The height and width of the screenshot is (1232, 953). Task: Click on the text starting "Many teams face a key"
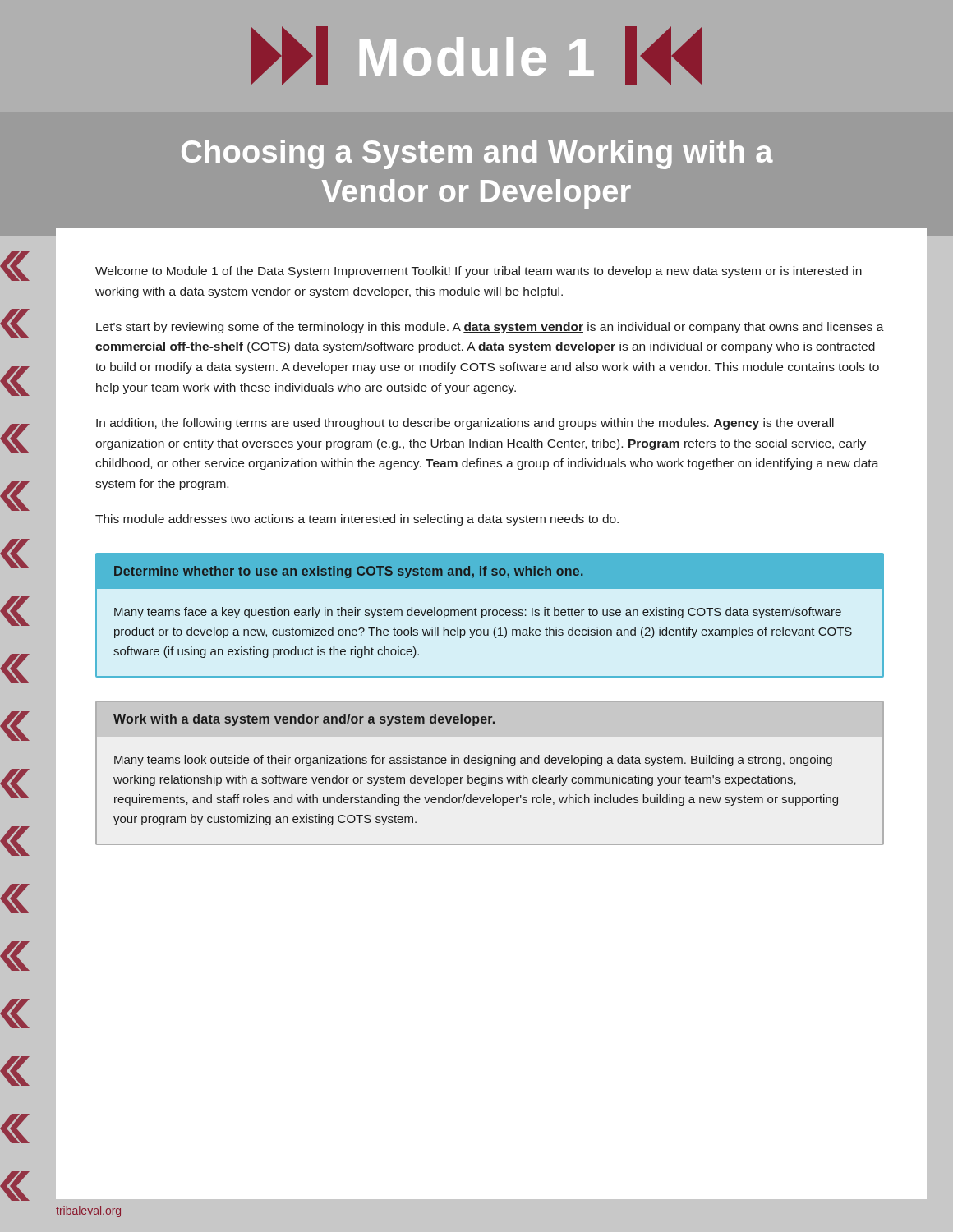pos(483,631)
